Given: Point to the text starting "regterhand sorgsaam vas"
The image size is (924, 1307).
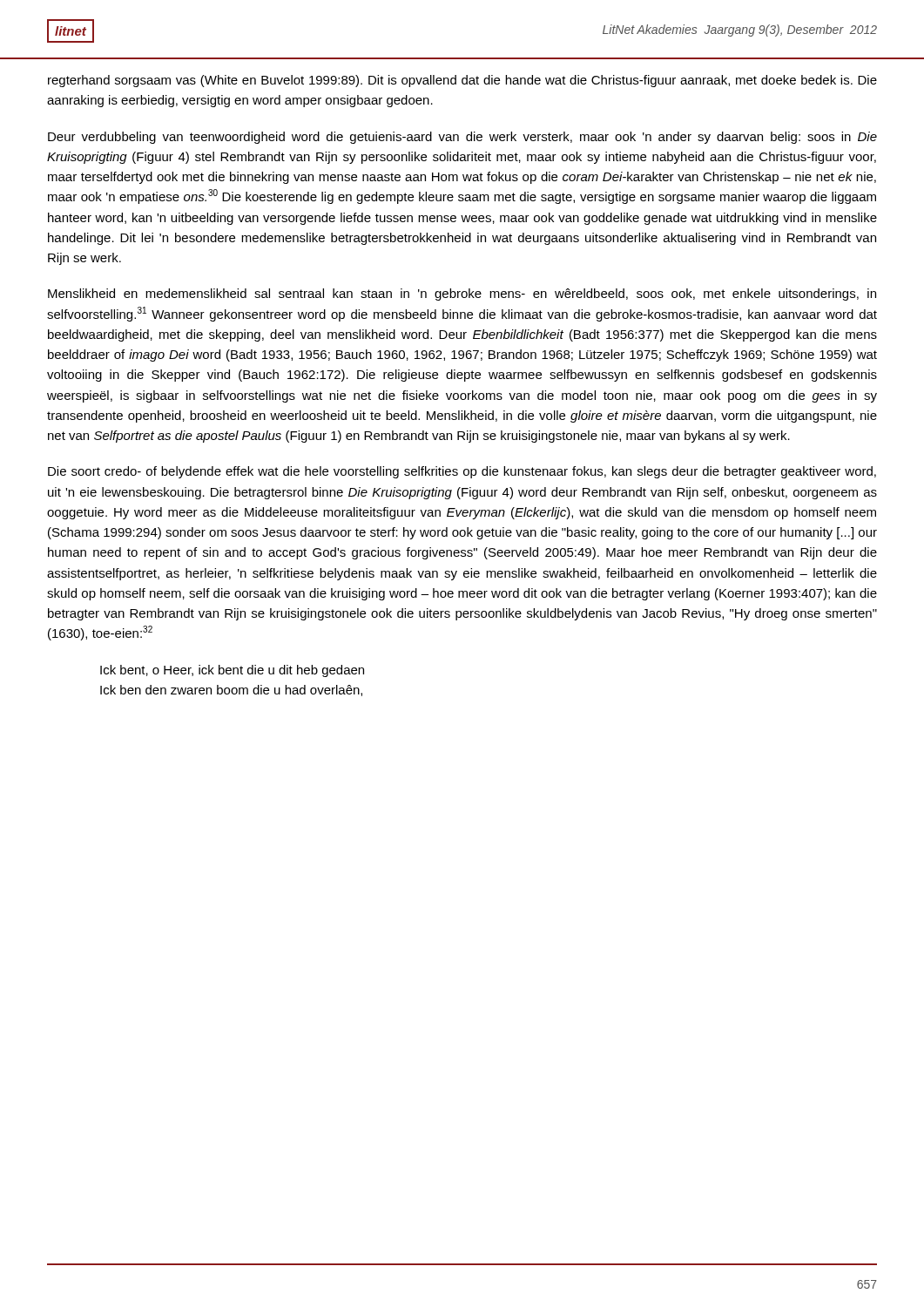Looking at the screenshot, I should click(x=462, y=90).
